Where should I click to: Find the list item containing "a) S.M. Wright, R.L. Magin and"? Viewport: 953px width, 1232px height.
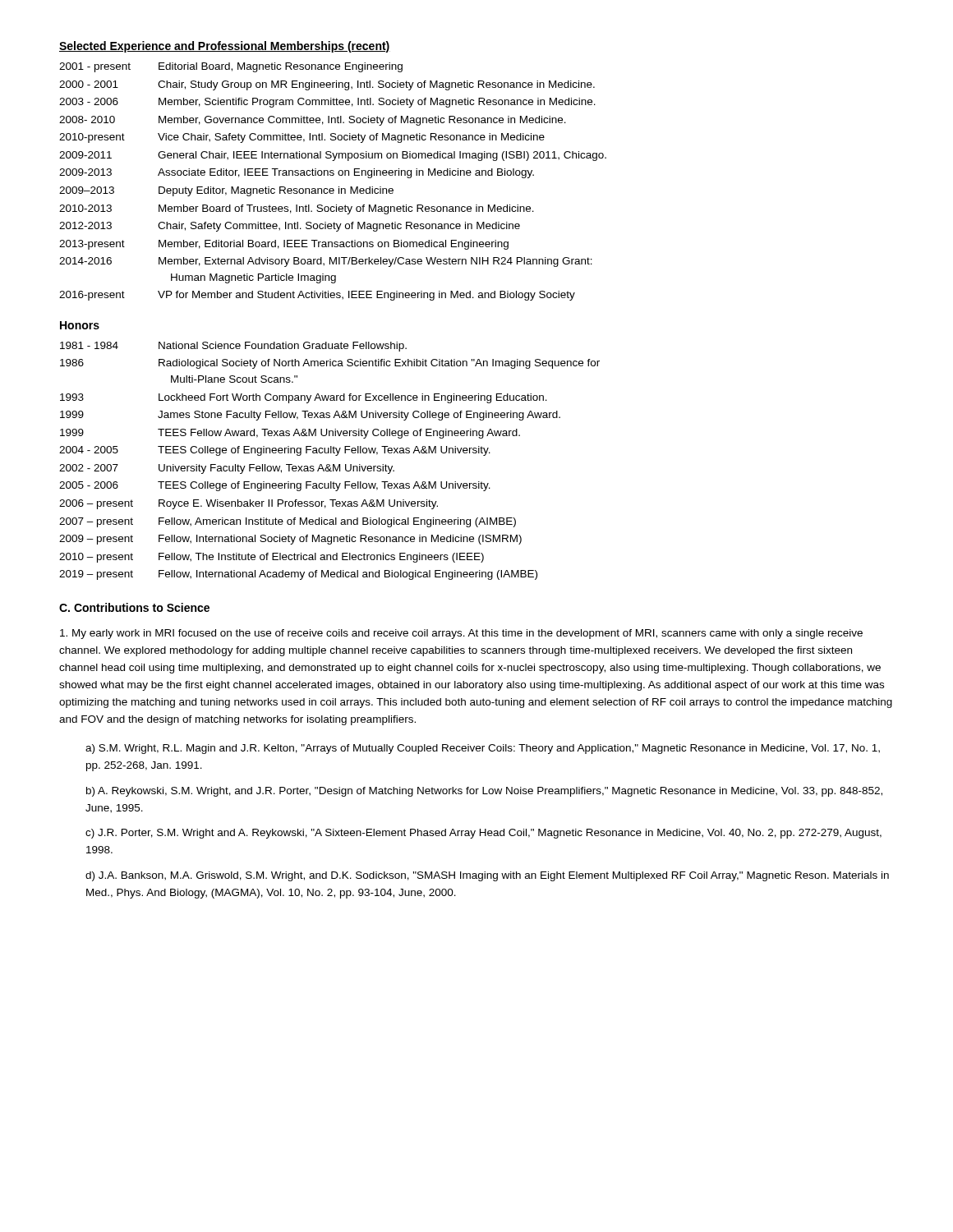pos(490,757)
